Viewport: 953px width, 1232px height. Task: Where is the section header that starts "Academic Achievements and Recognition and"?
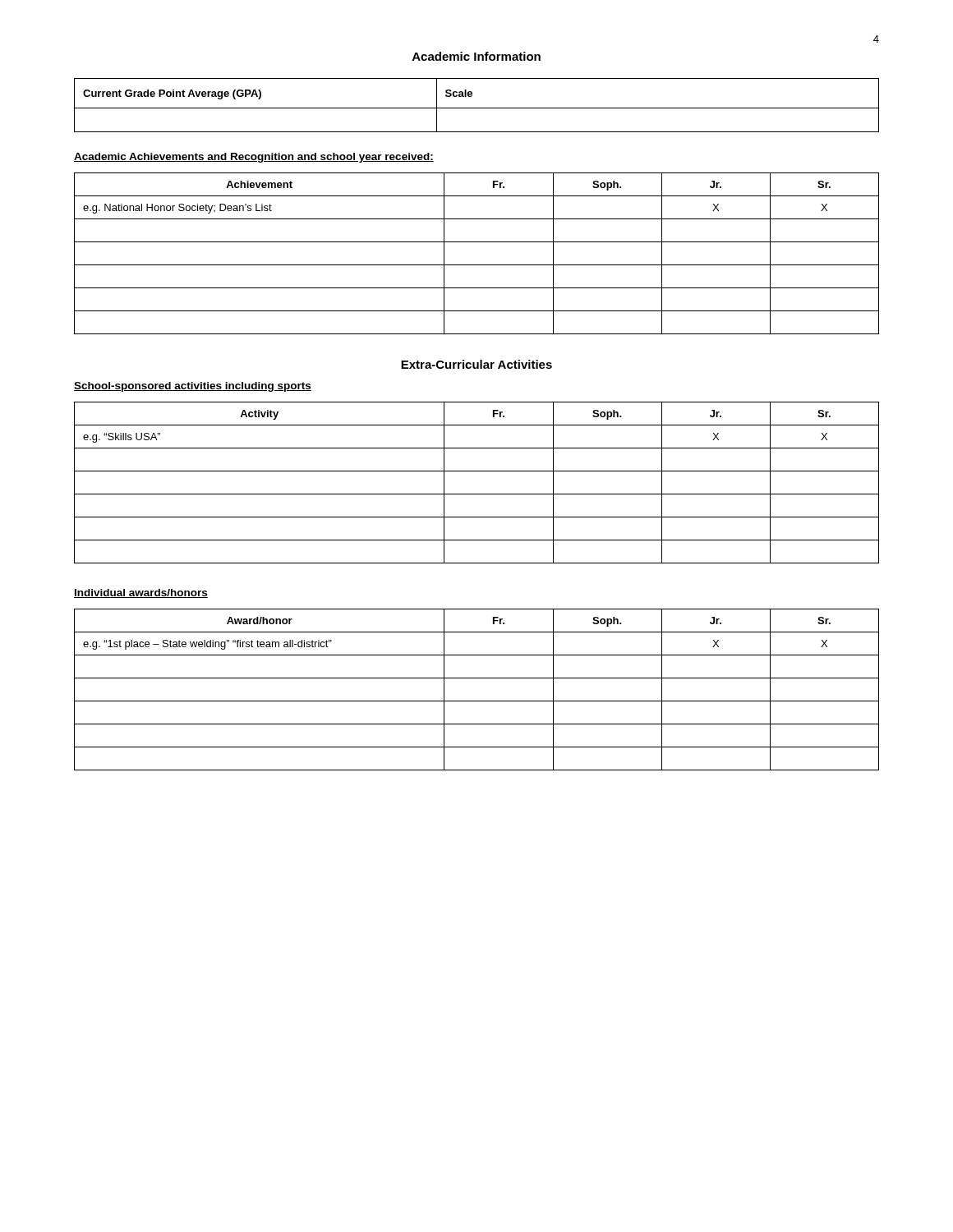pyautogui.click(x=254, y=156)
